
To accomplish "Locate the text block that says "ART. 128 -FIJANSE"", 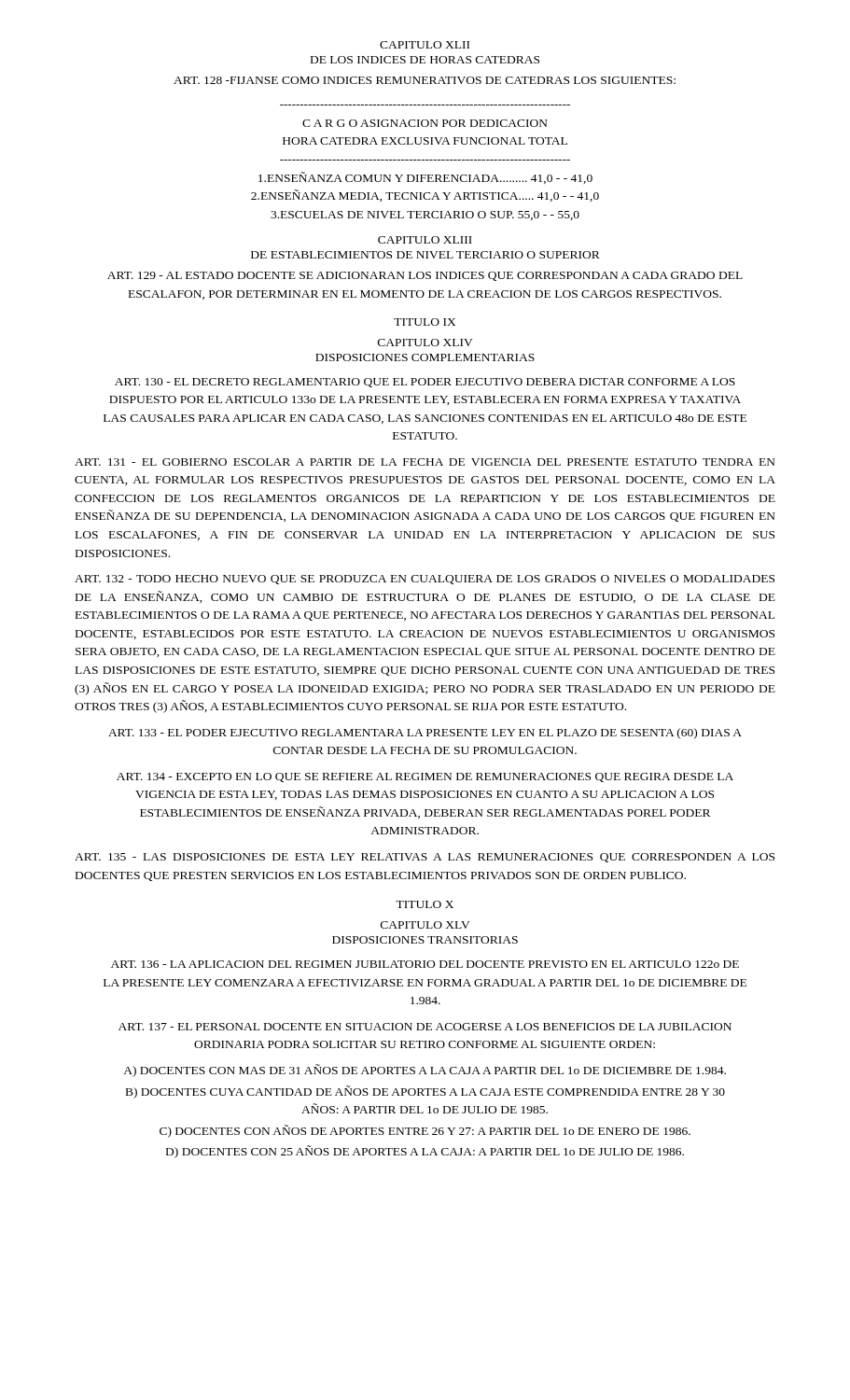I will [x=425, y=80].
